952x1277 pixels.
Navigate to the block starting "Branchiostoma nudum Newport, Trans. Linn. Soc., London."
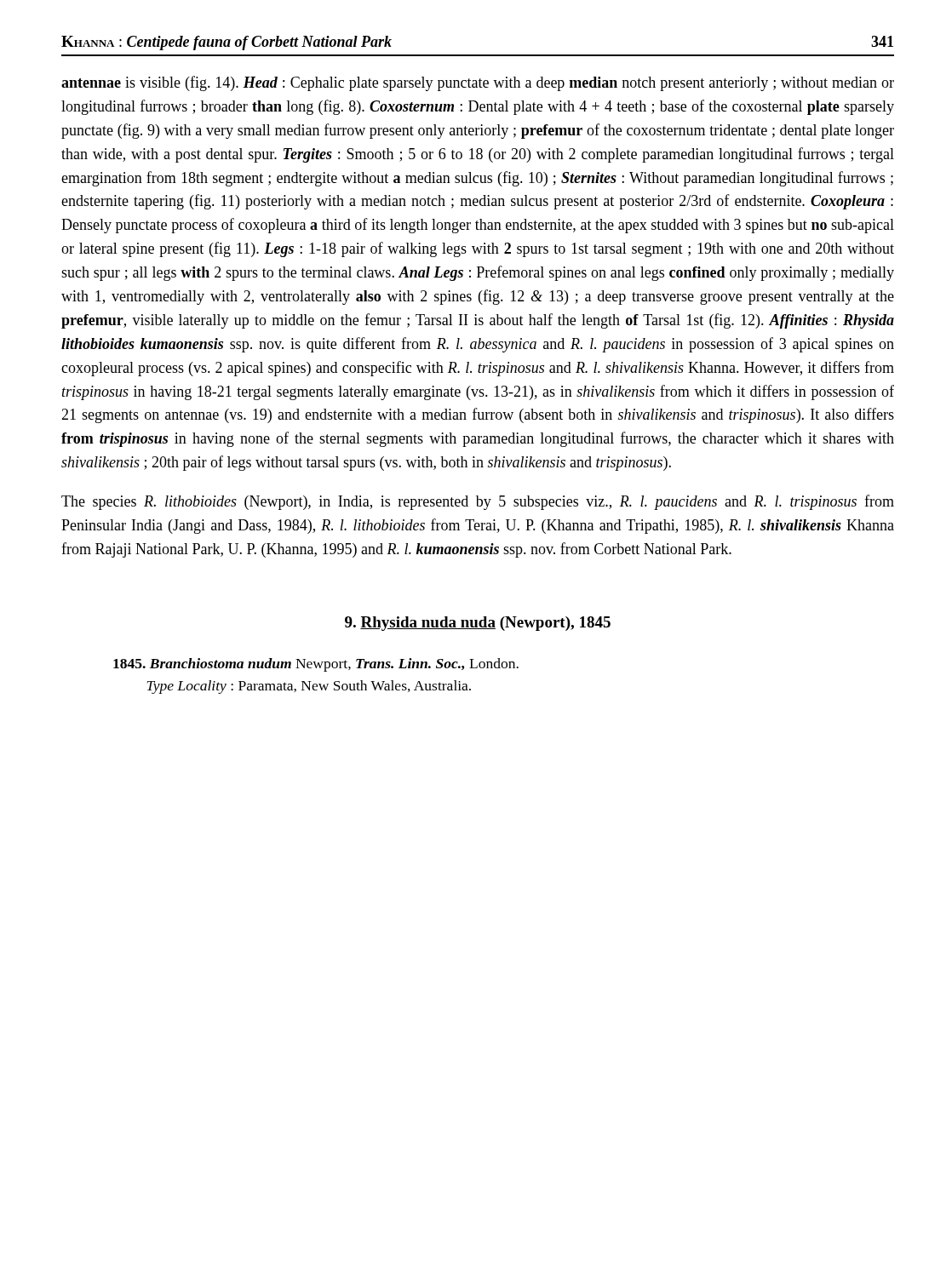pos(503,674)
